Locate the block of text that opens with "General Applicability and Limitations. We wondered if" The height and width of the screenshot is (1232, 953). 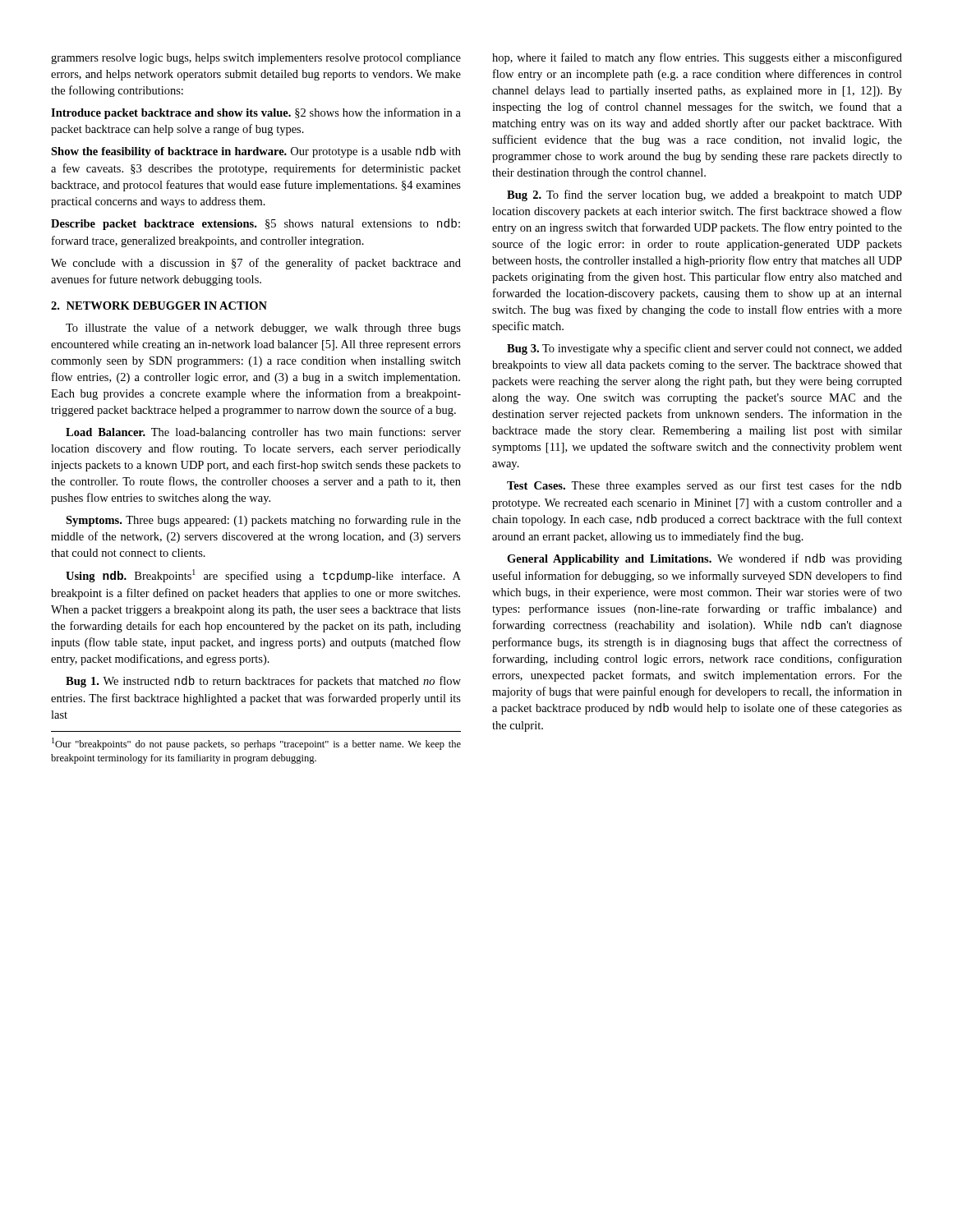[697, 642]
